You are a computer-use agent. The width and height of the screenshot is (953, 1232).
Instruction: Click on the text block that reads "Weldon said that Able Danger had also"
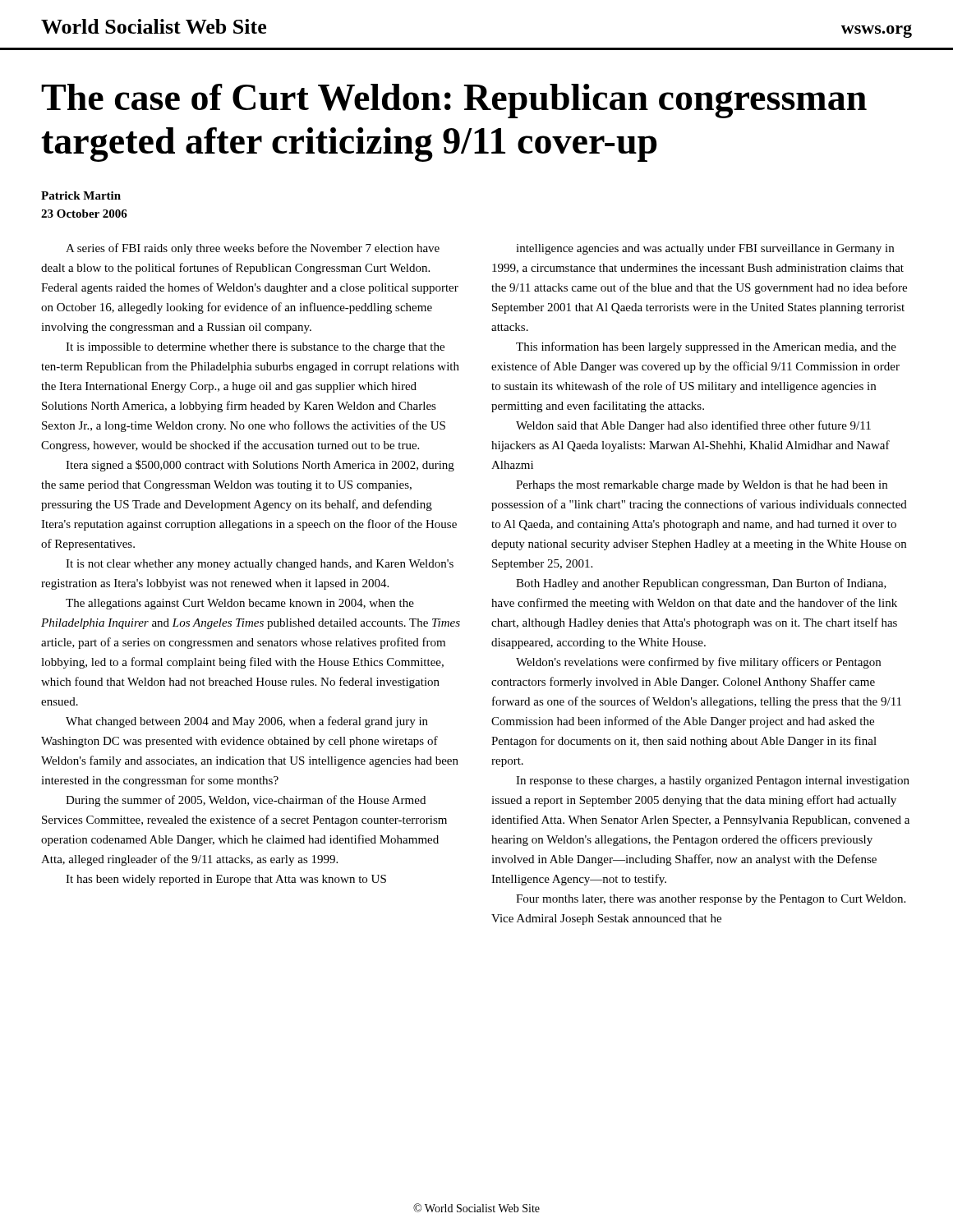(x=702, y=445)
